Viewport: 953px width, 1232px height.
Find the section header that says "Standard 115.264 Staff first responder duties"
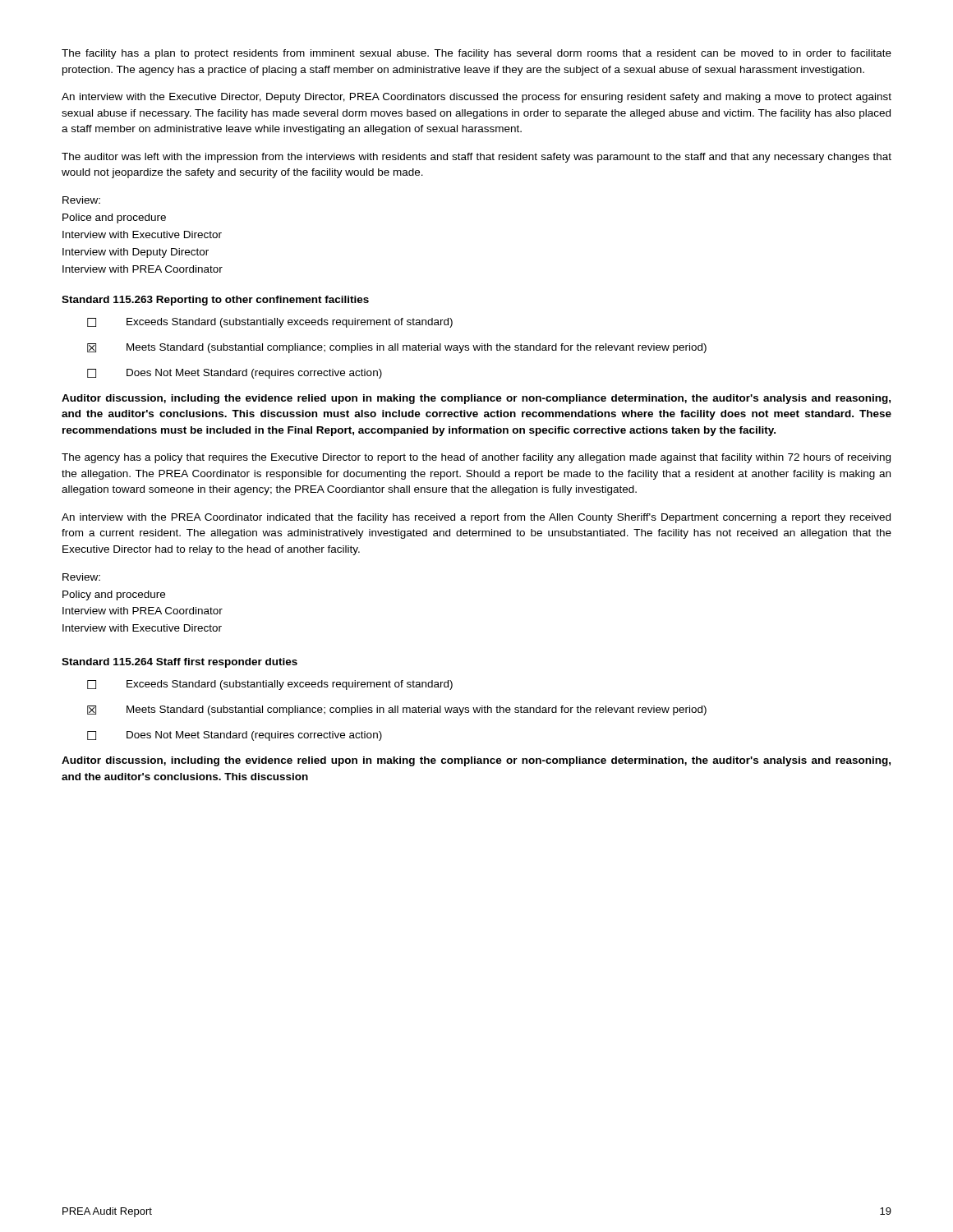[x=180, y=663]
